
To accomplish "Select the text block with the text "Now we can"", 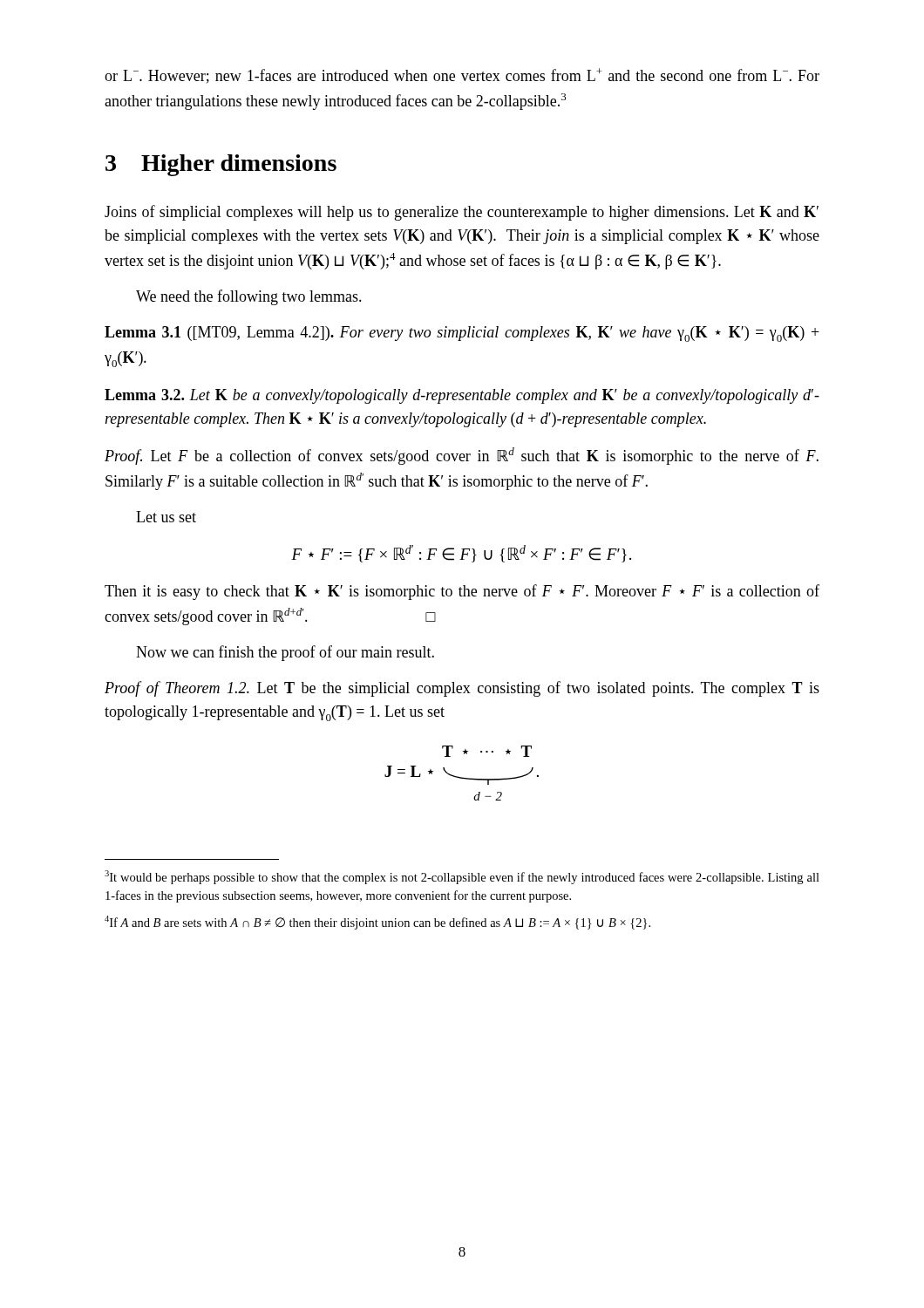I will 285,652.
